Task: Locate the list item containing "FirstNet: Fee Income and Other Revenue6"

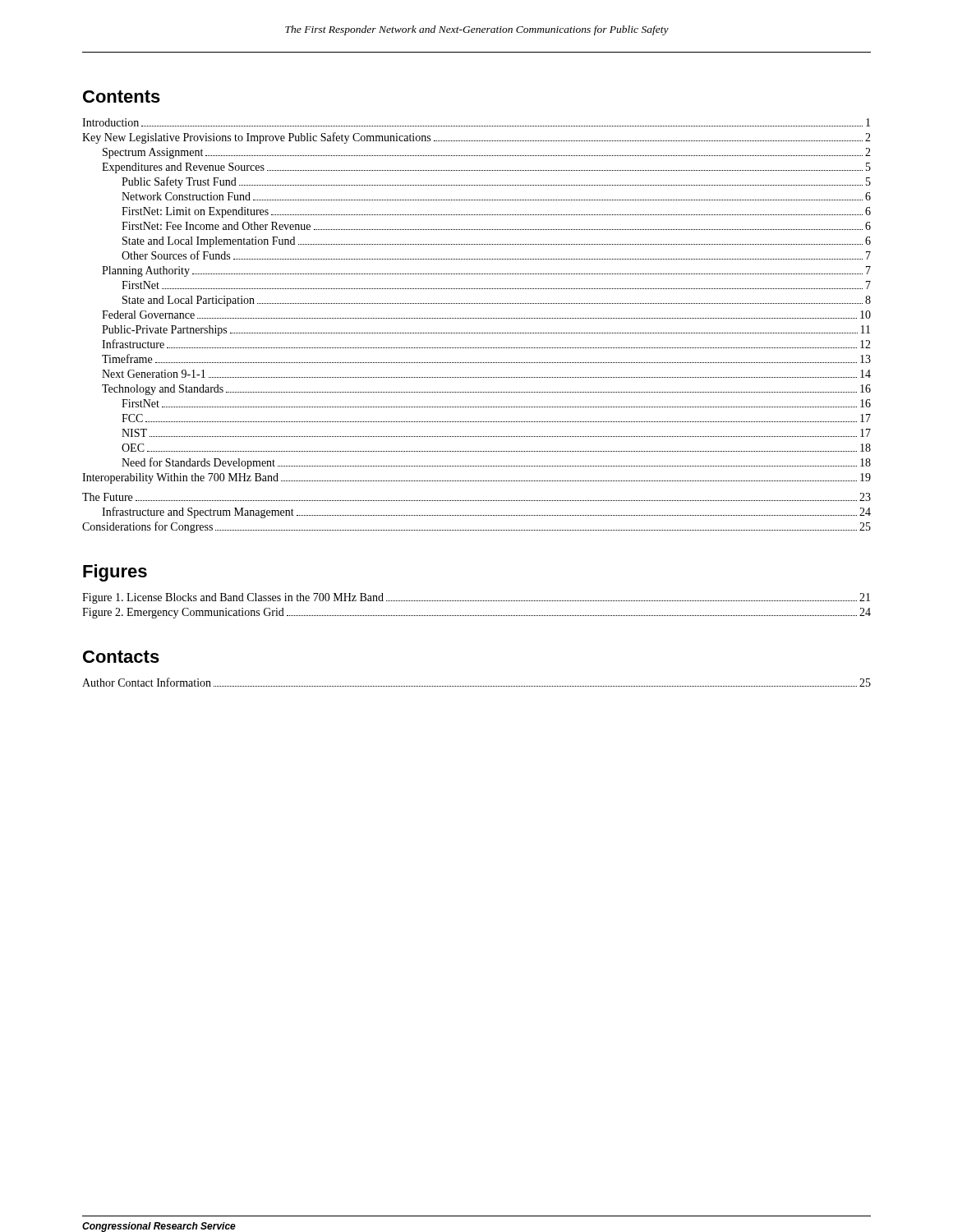Action: coord(496,227)
